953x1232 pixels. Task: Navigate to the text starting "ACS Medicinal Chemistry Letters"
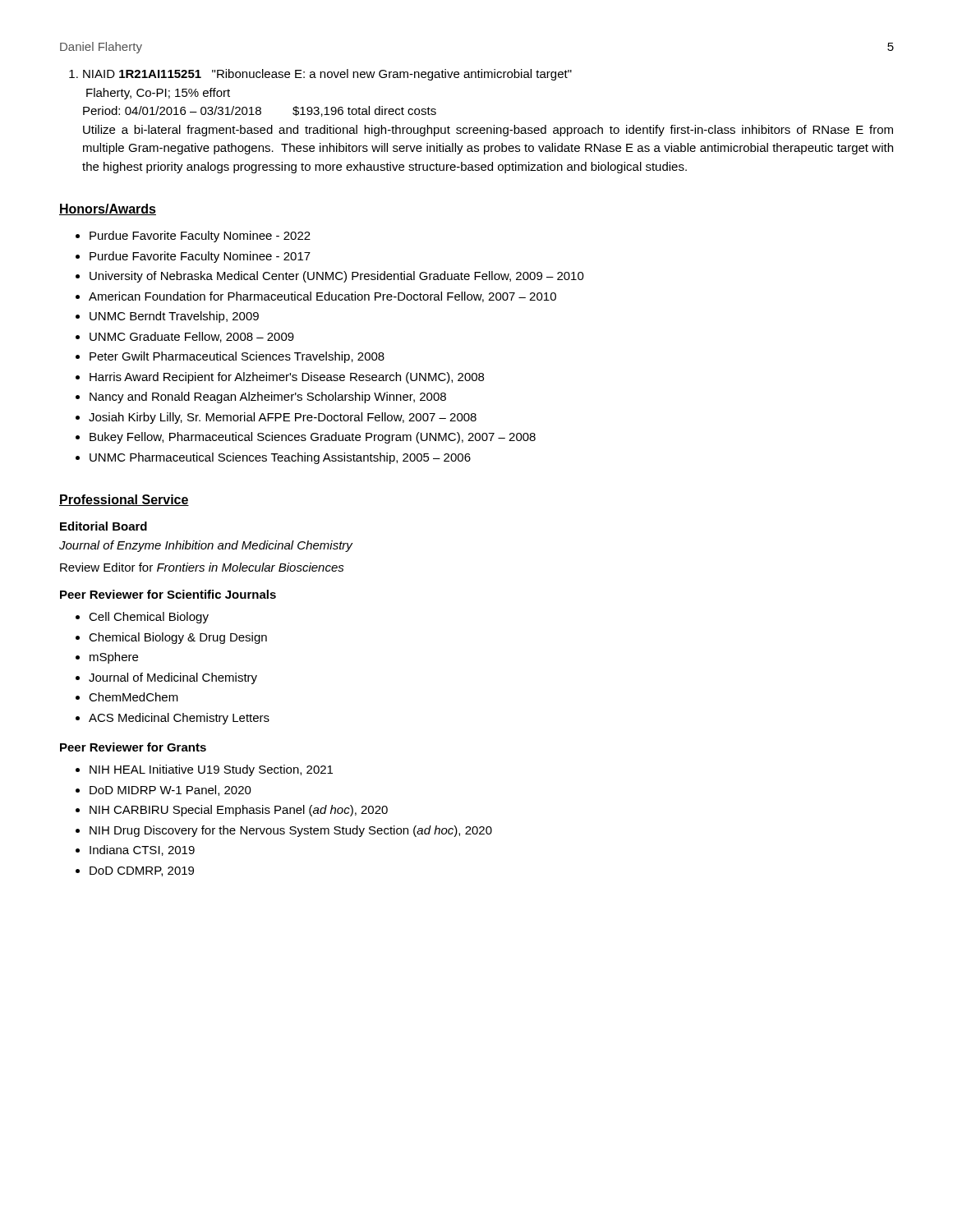(179, 717)
